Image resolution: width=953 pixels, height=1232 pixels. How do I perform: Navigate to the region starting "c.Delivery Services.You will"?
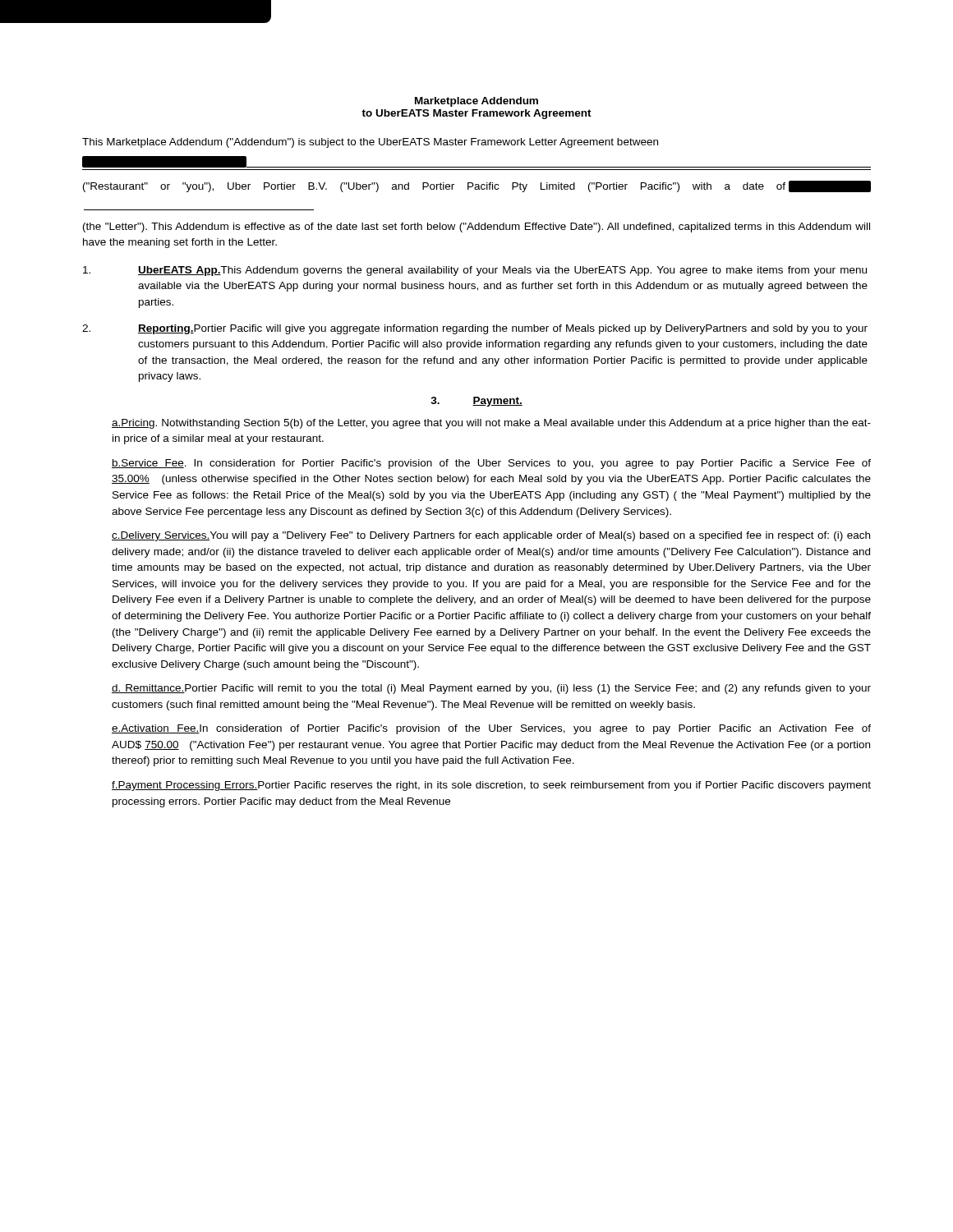[x=491, y=599]
